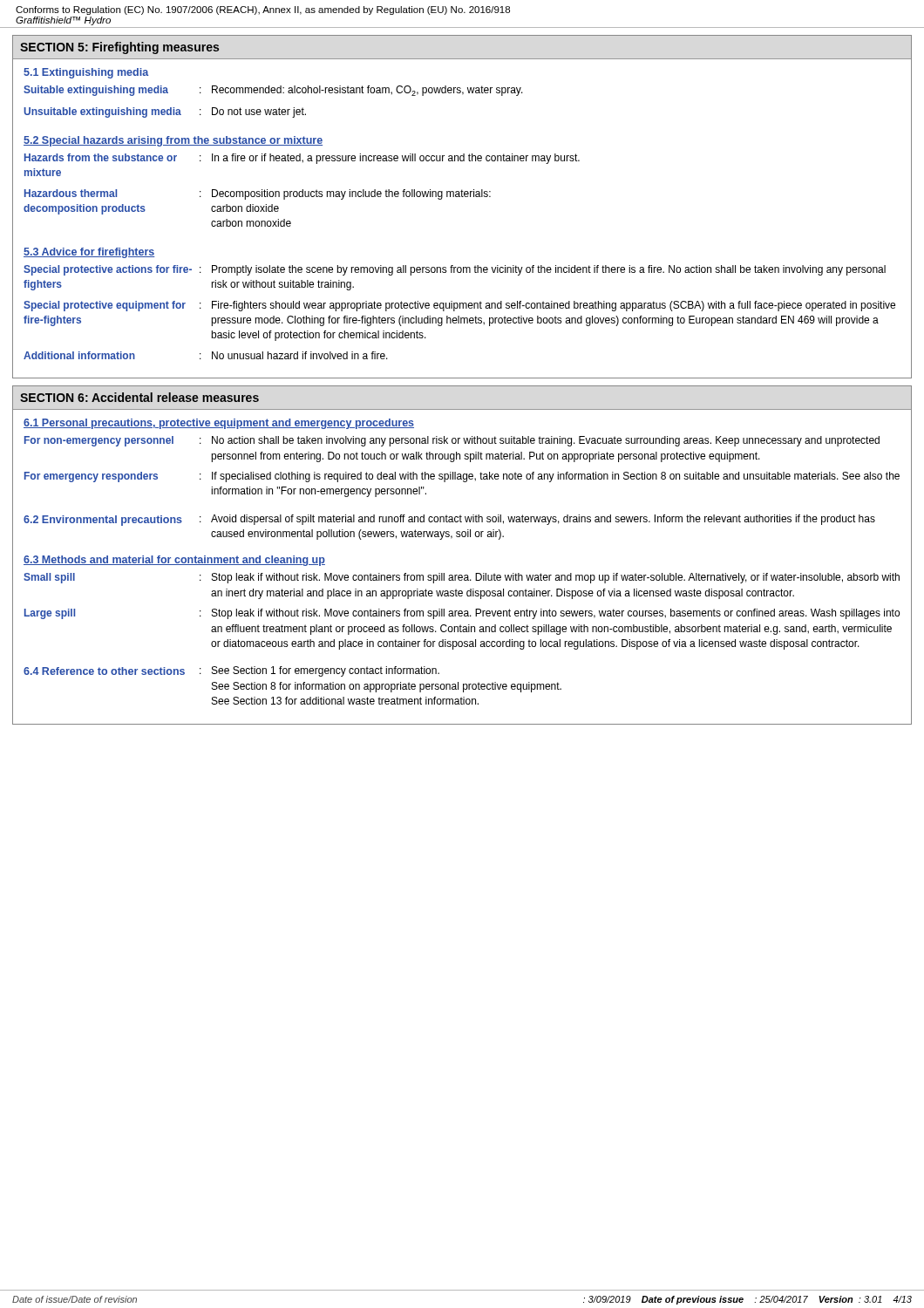Find the section header on this page that starts "5.2 Special hazards arising from"
Viewport: 924px width, 1308px height.
(x=173, y=140)
